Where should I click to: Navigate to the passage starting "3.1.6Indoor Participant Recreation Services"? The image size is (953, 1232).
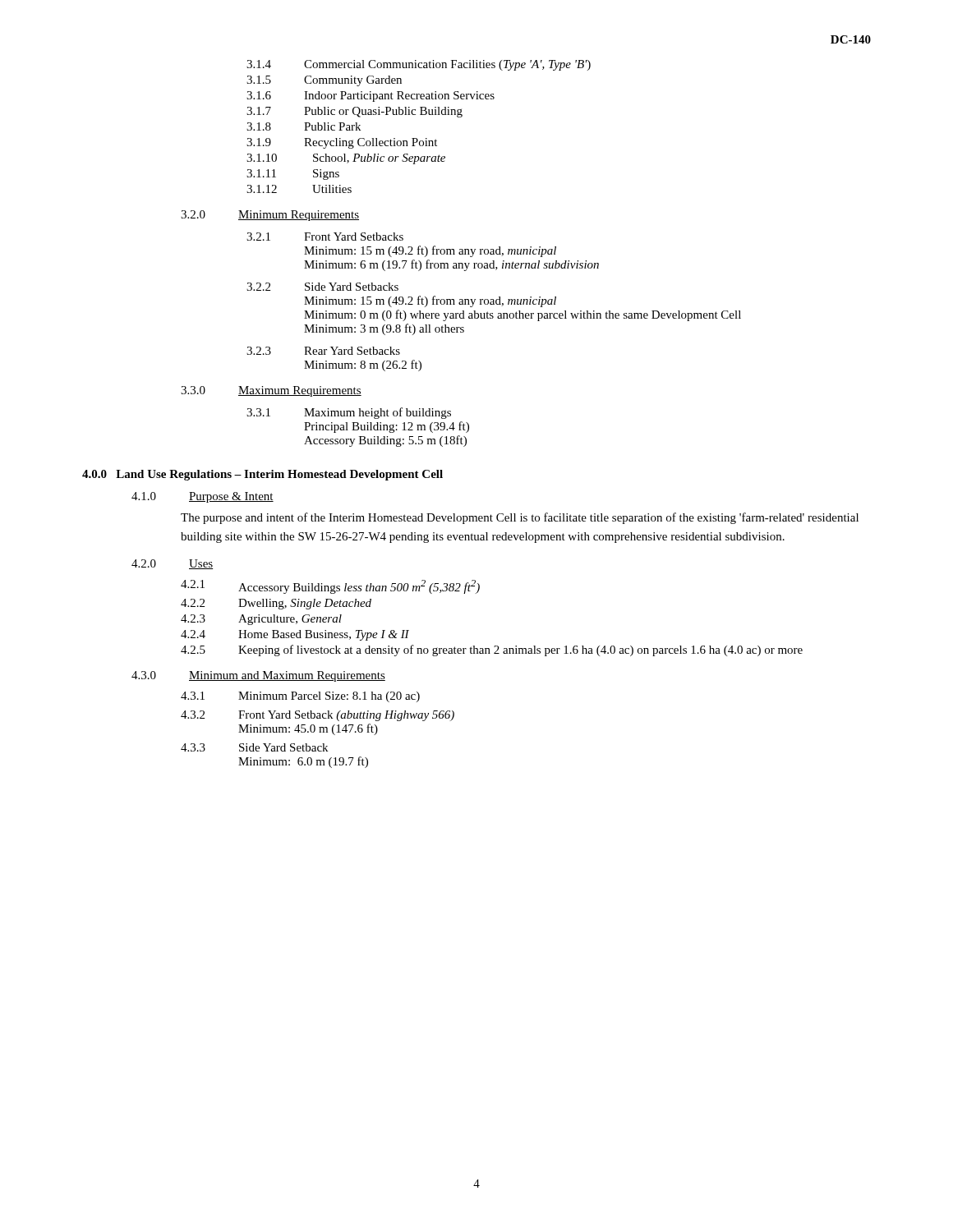371,96
